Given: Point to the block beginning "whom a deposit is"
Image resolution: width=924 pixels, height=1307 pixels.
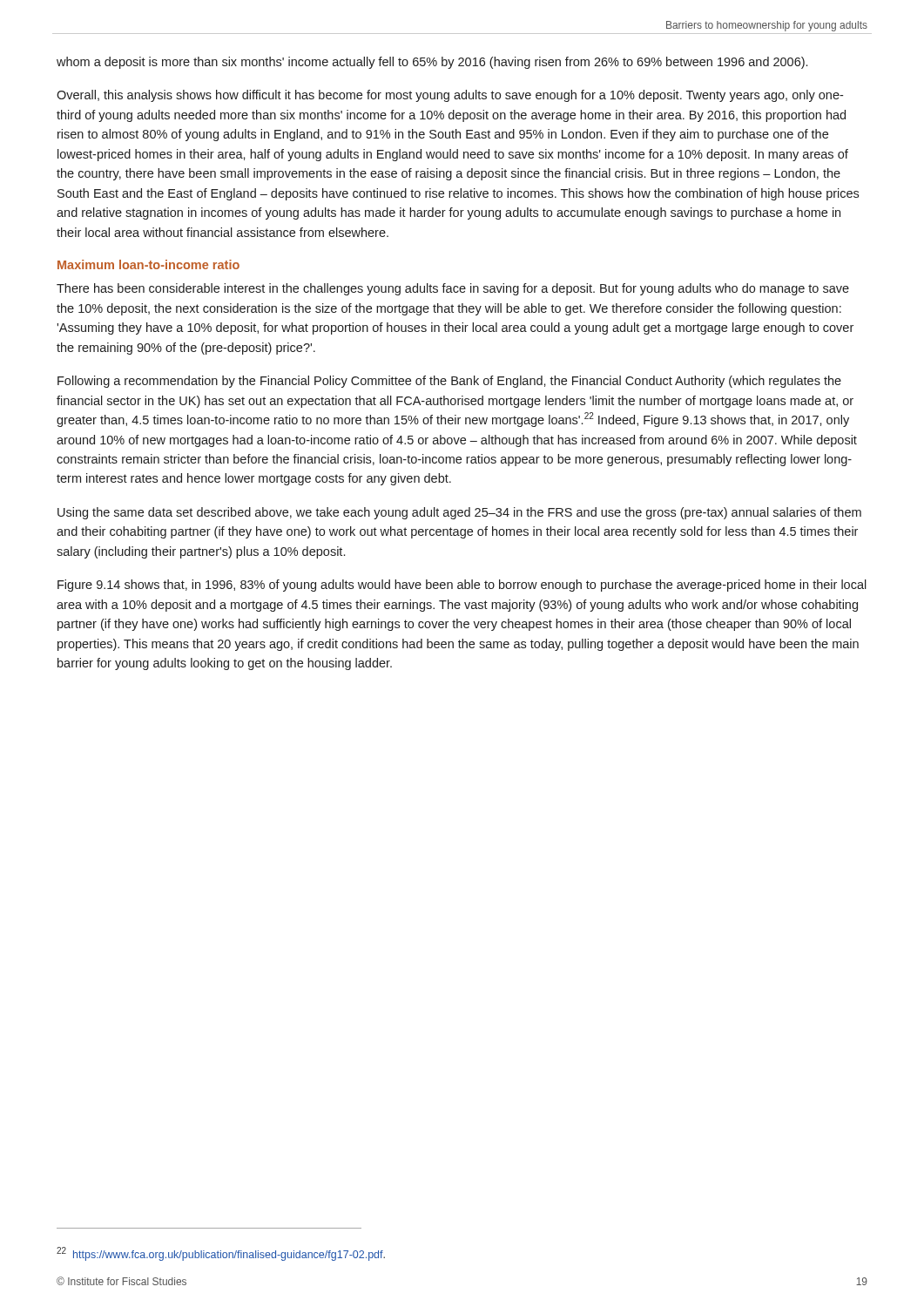Looking at the screenshot, I should (x=433, y=62).
